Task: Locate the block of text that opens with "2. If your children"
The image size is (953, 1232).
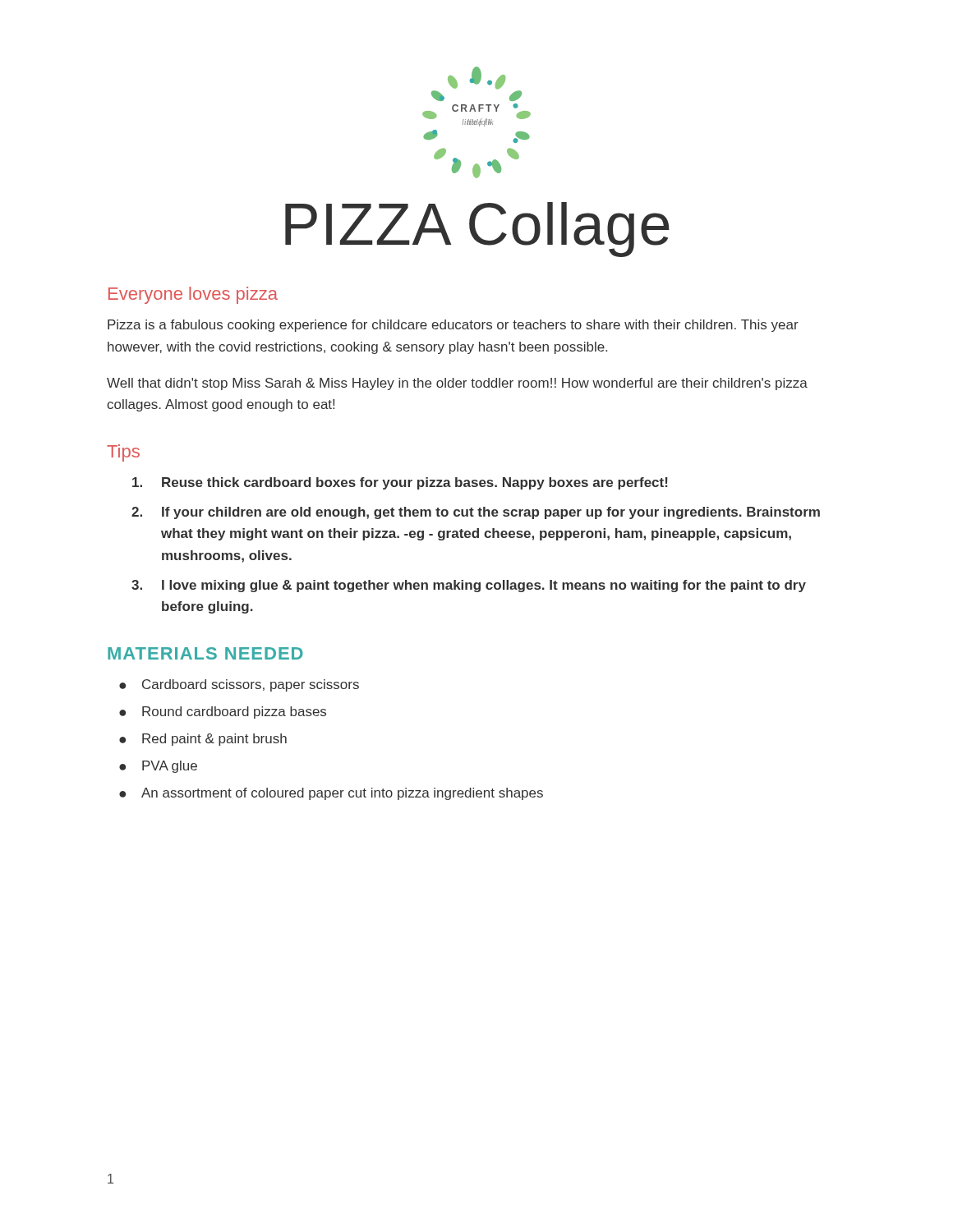Action: coord(489,534)
